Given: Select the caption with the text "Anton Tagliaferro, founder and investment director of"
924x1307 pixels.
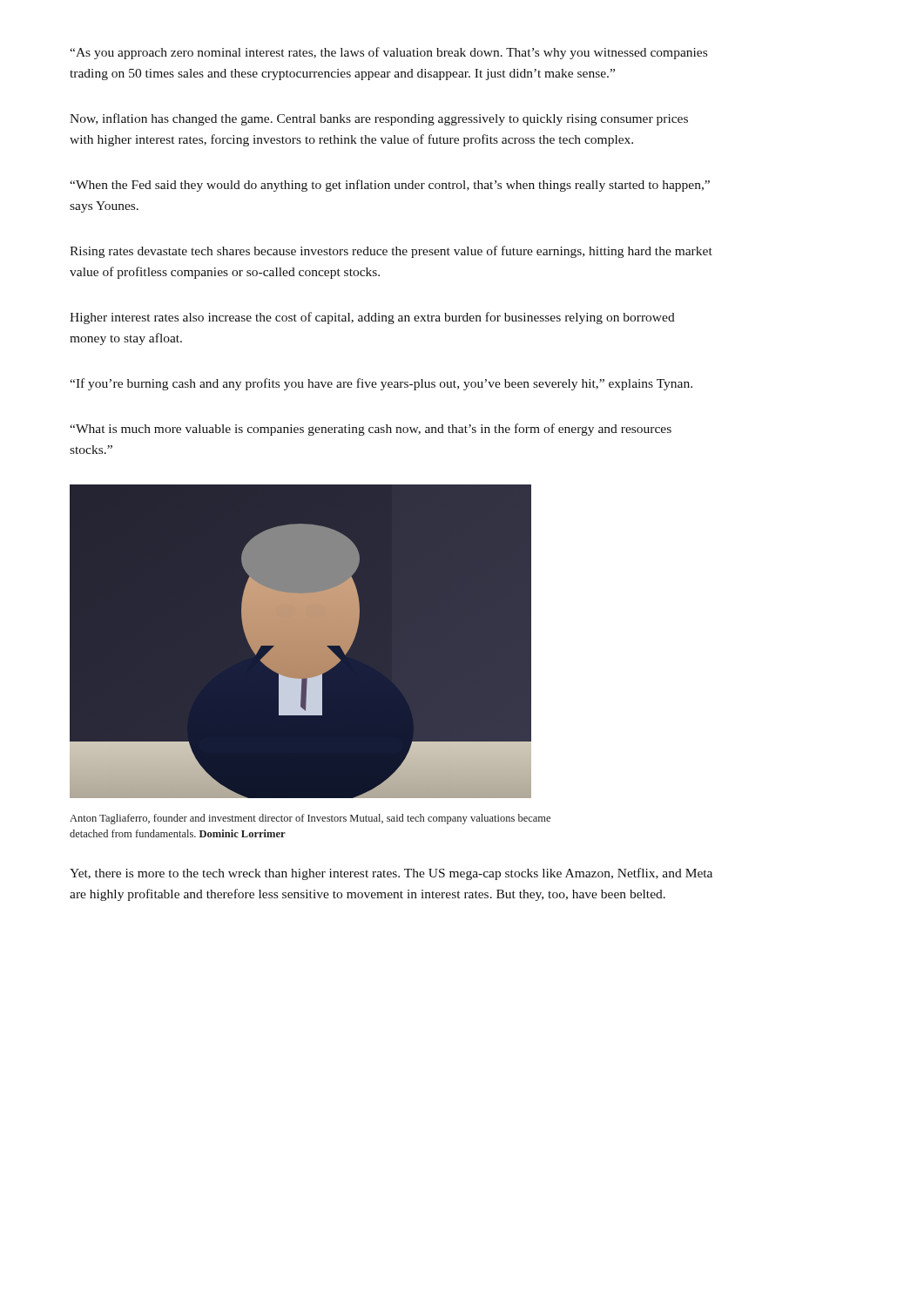Looking at the screenshot, I should click(x=310, y=826).
